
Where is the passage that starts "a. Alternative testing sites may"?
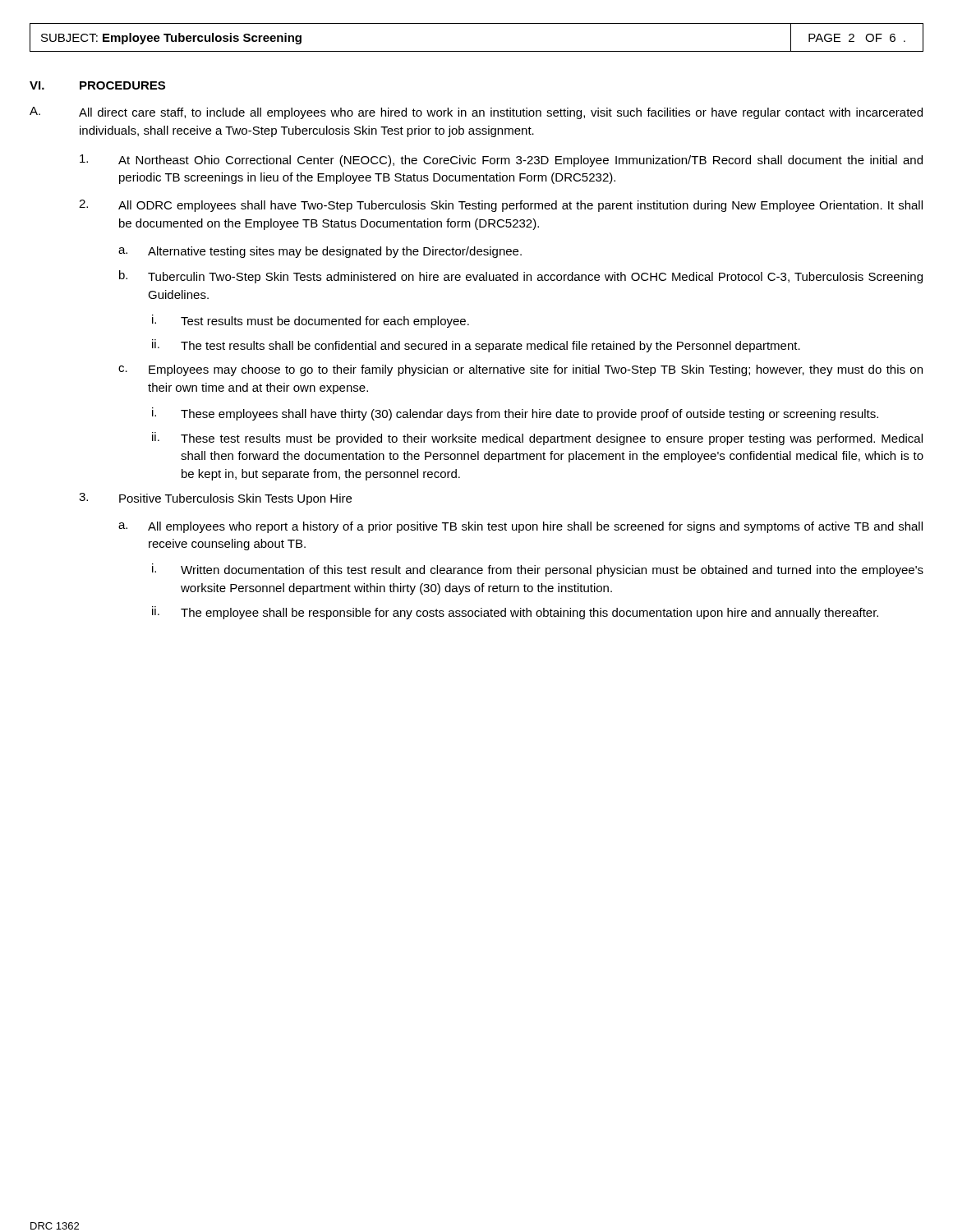click(521, 251)
